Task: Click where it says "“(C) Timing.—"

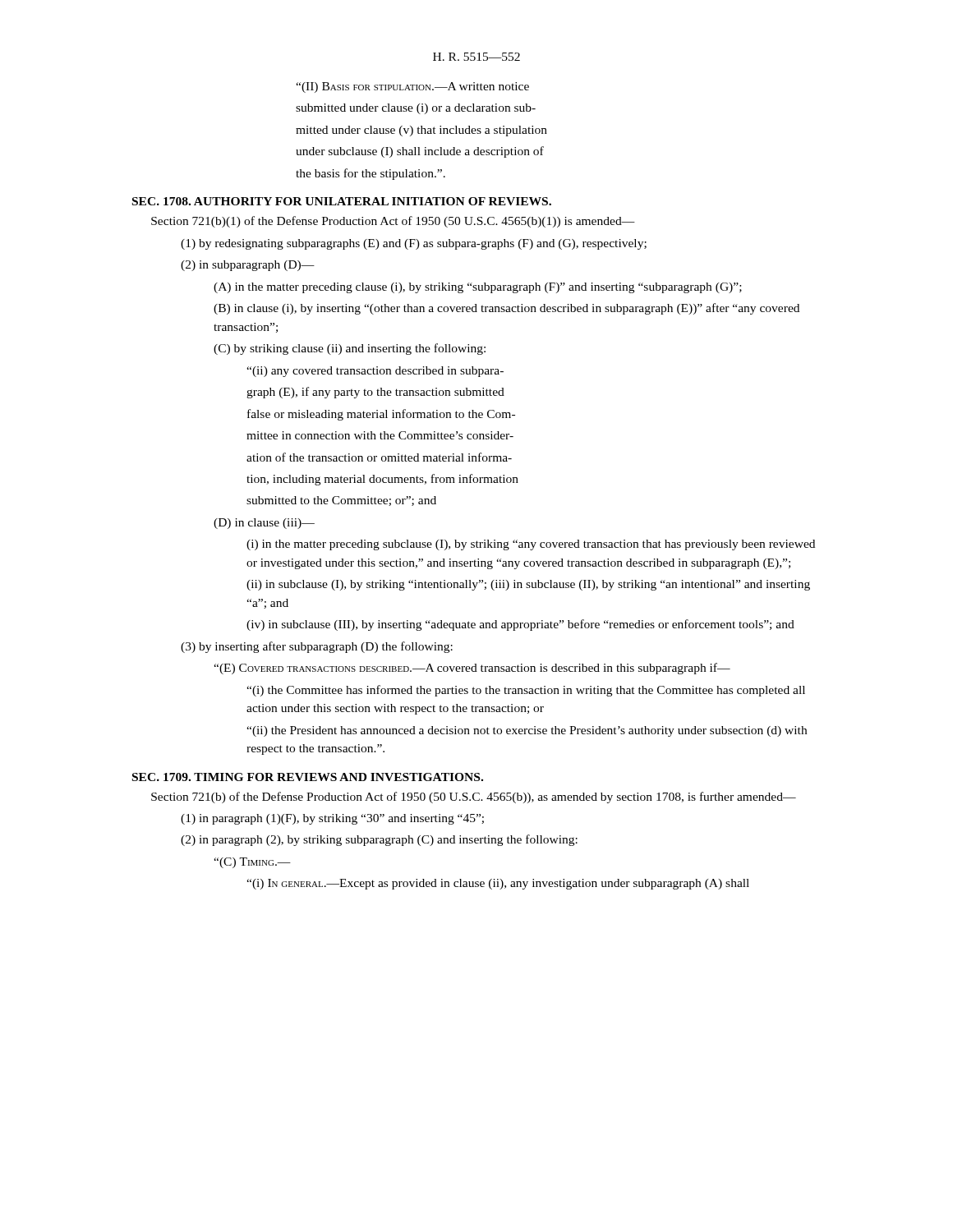Action: click(252, 863)
